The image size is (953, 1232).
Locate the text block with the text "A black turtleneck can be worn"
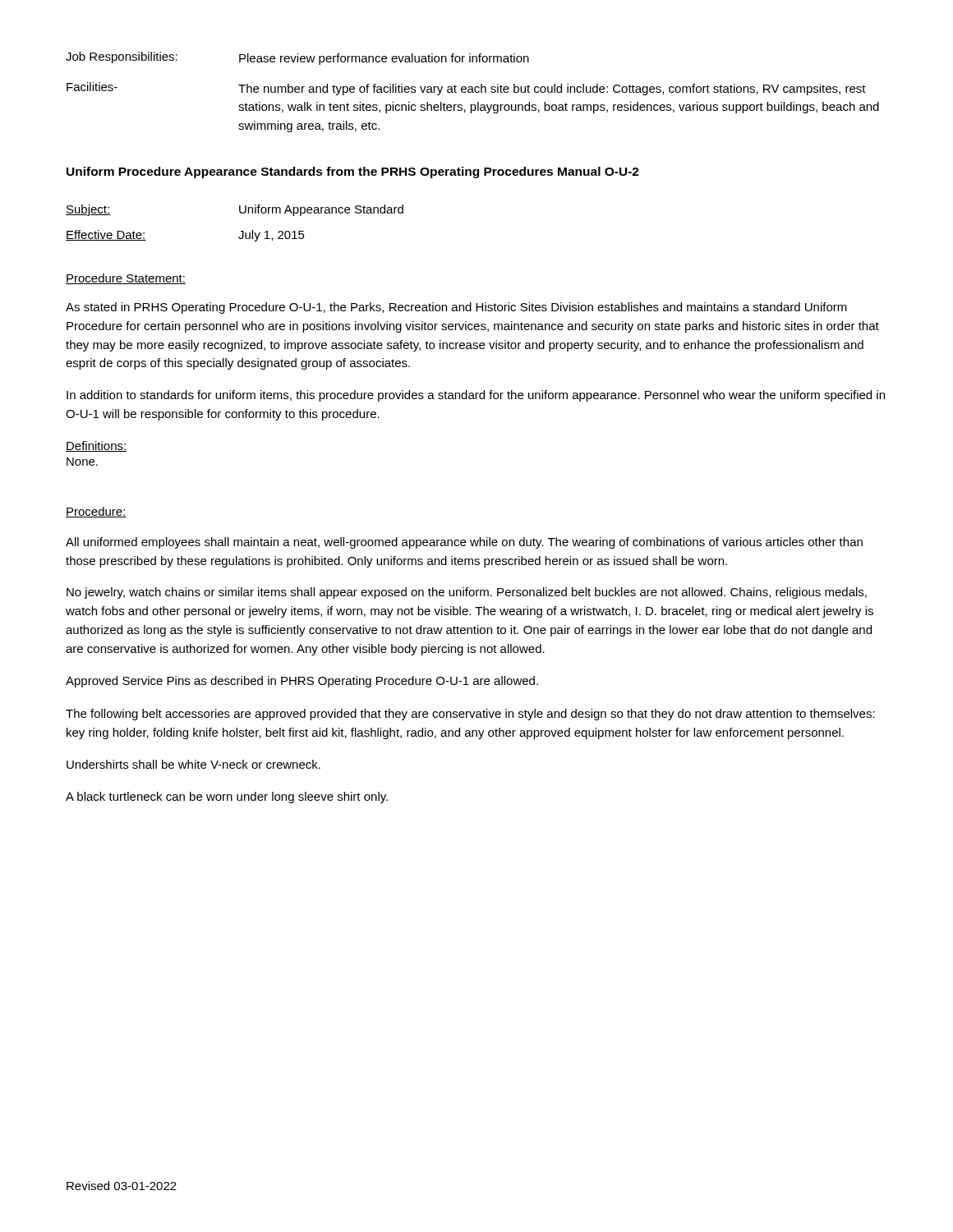(227, 796)
